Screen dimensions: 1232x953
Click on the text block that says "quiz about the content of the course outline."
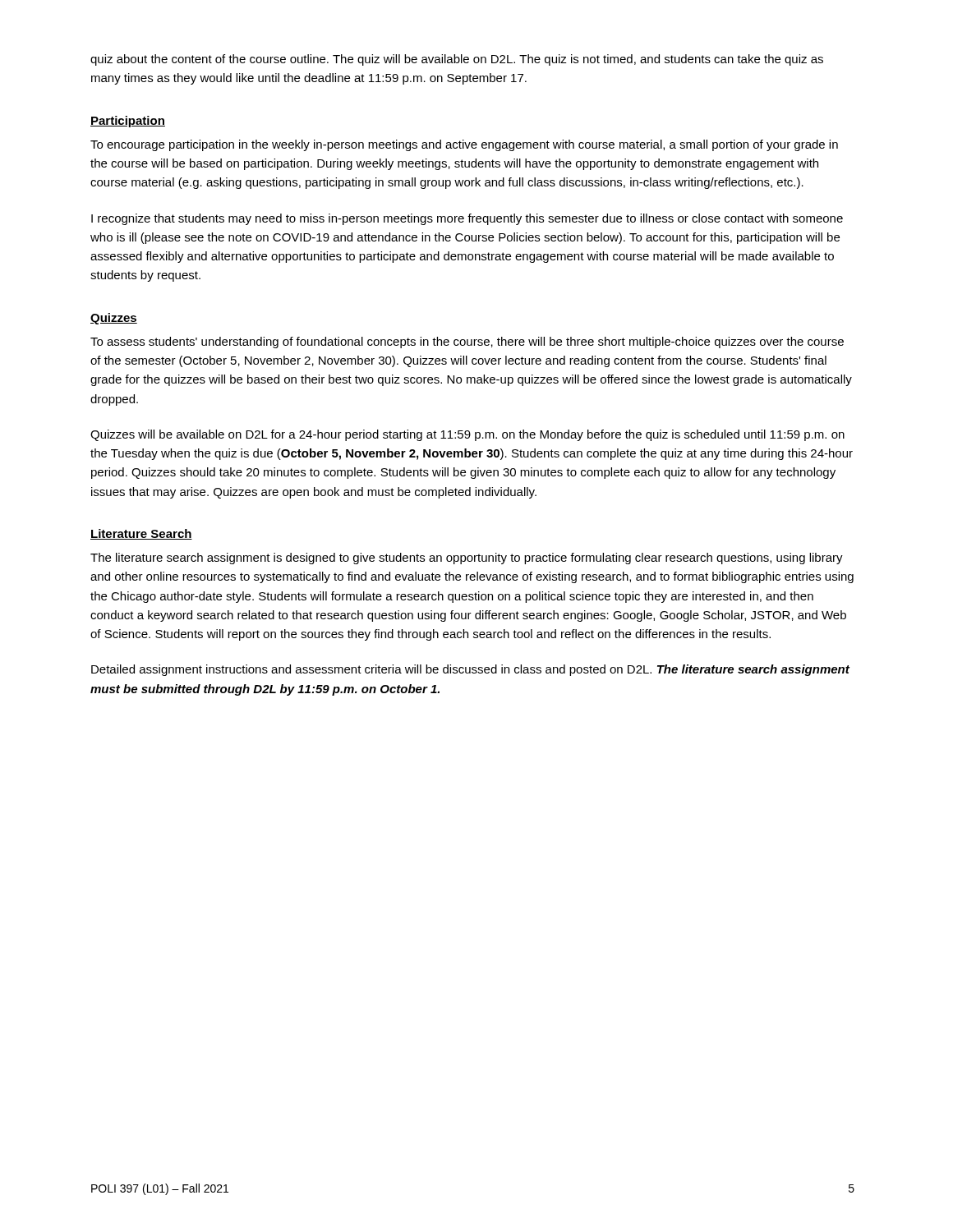pyautogui.click(x=472, y=68)
